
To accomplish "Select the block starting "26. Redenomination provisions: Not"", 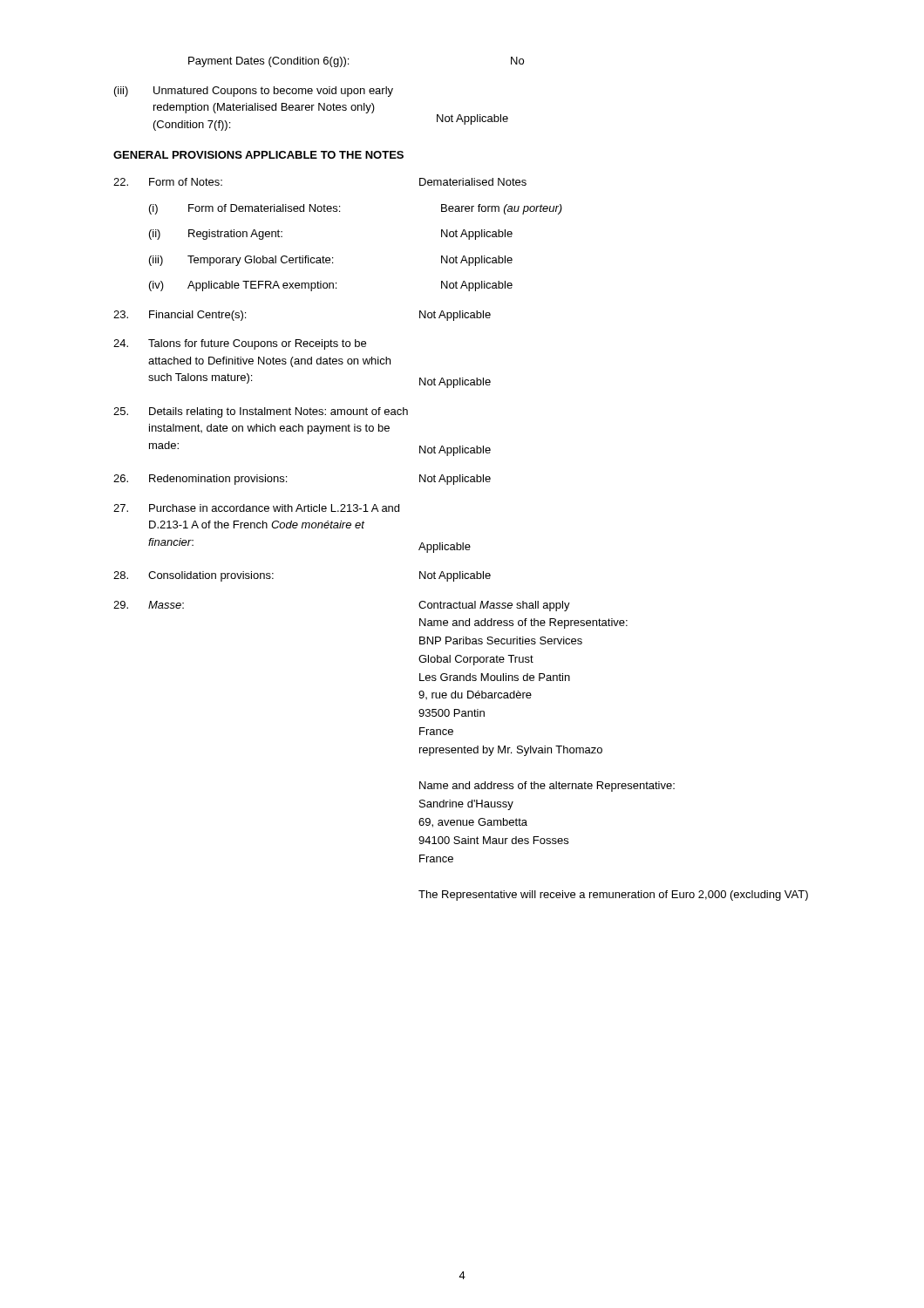I will coord(479,478).
